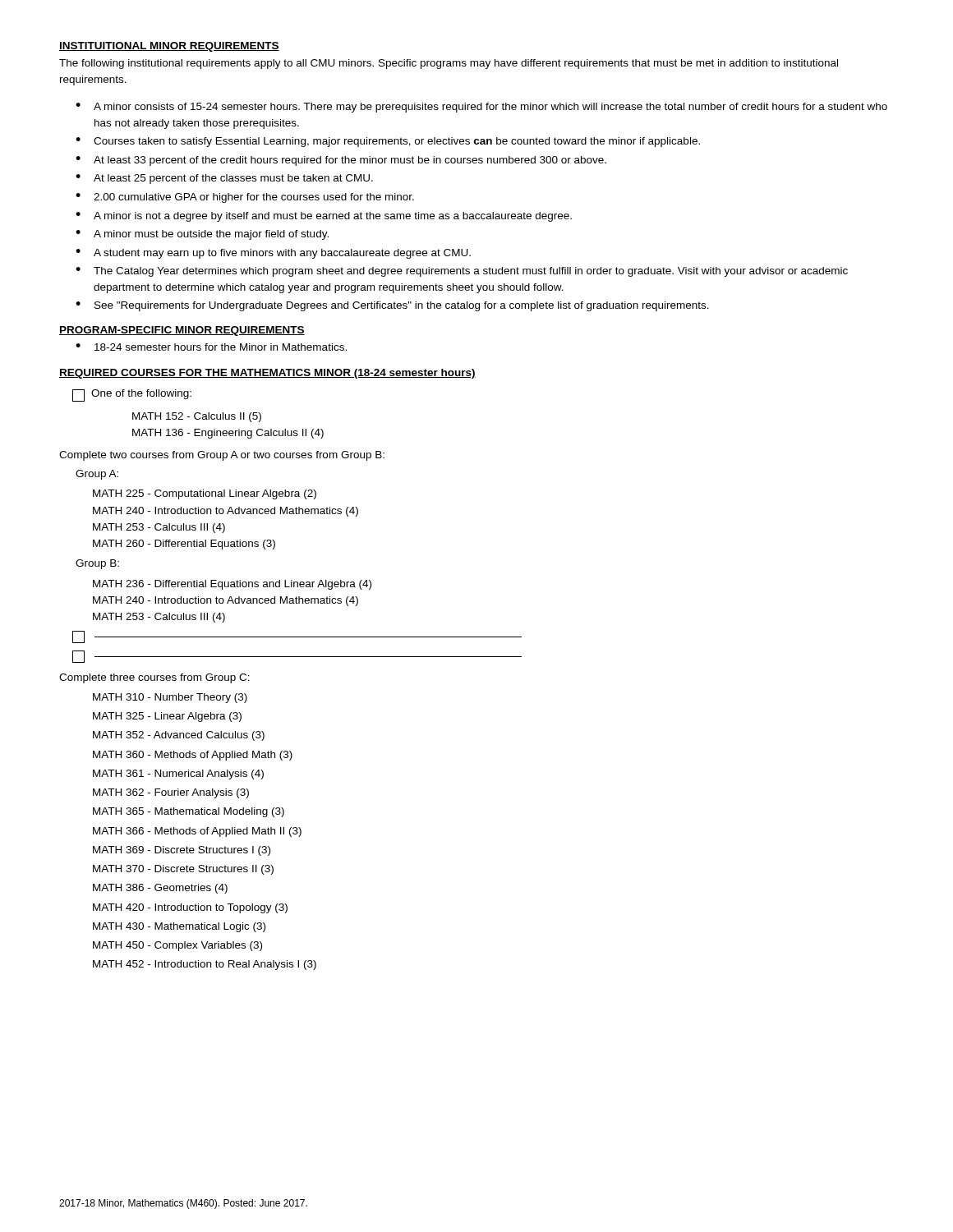The height and width of the screenshot is (1232, 953).
Task: Point to the block beginning "One of the"
Action: tap(142, 393)
